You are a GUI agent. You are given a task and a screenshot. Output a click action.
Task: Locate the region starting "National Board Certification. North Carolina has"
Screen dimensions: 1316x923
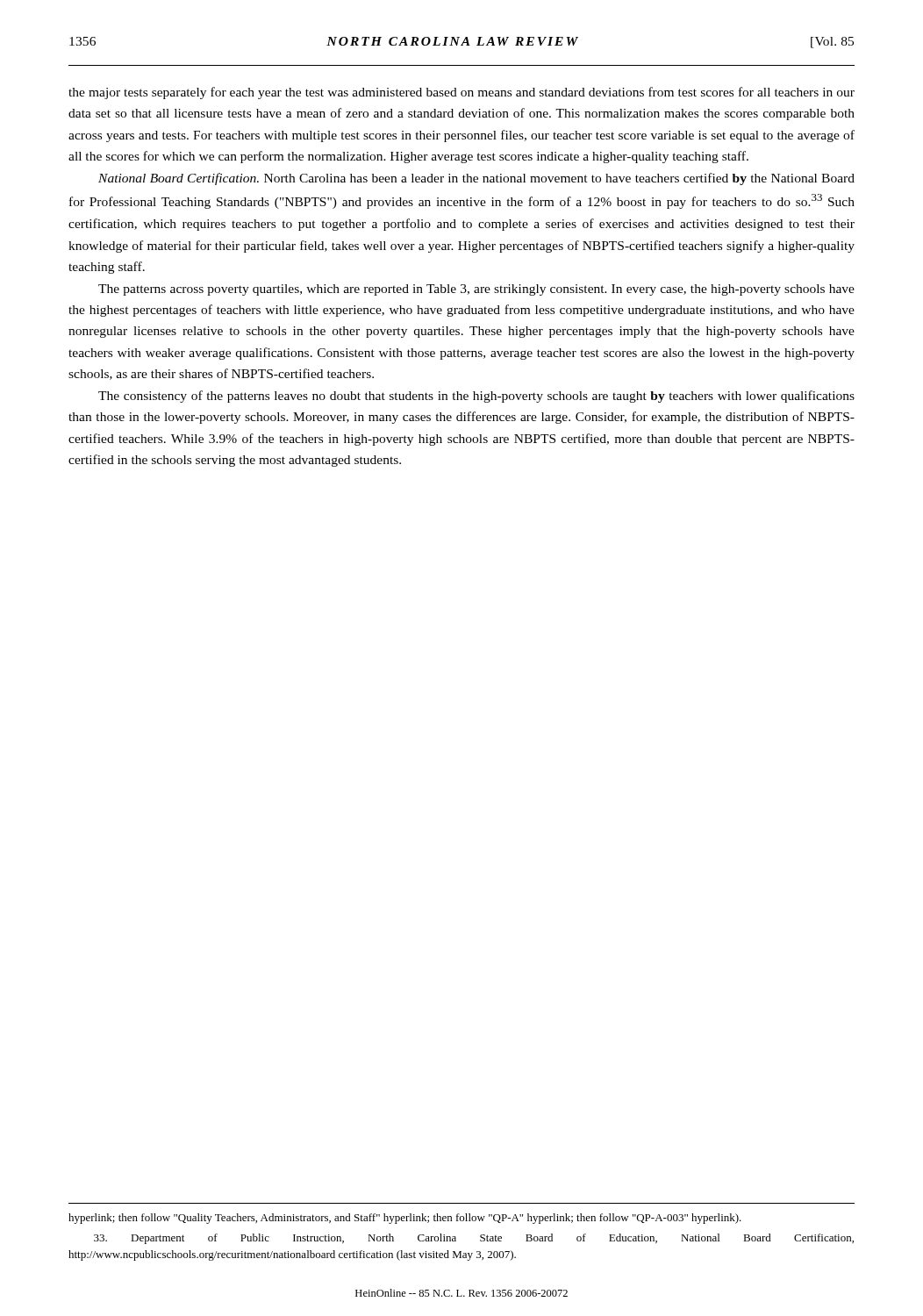(462, 223)
